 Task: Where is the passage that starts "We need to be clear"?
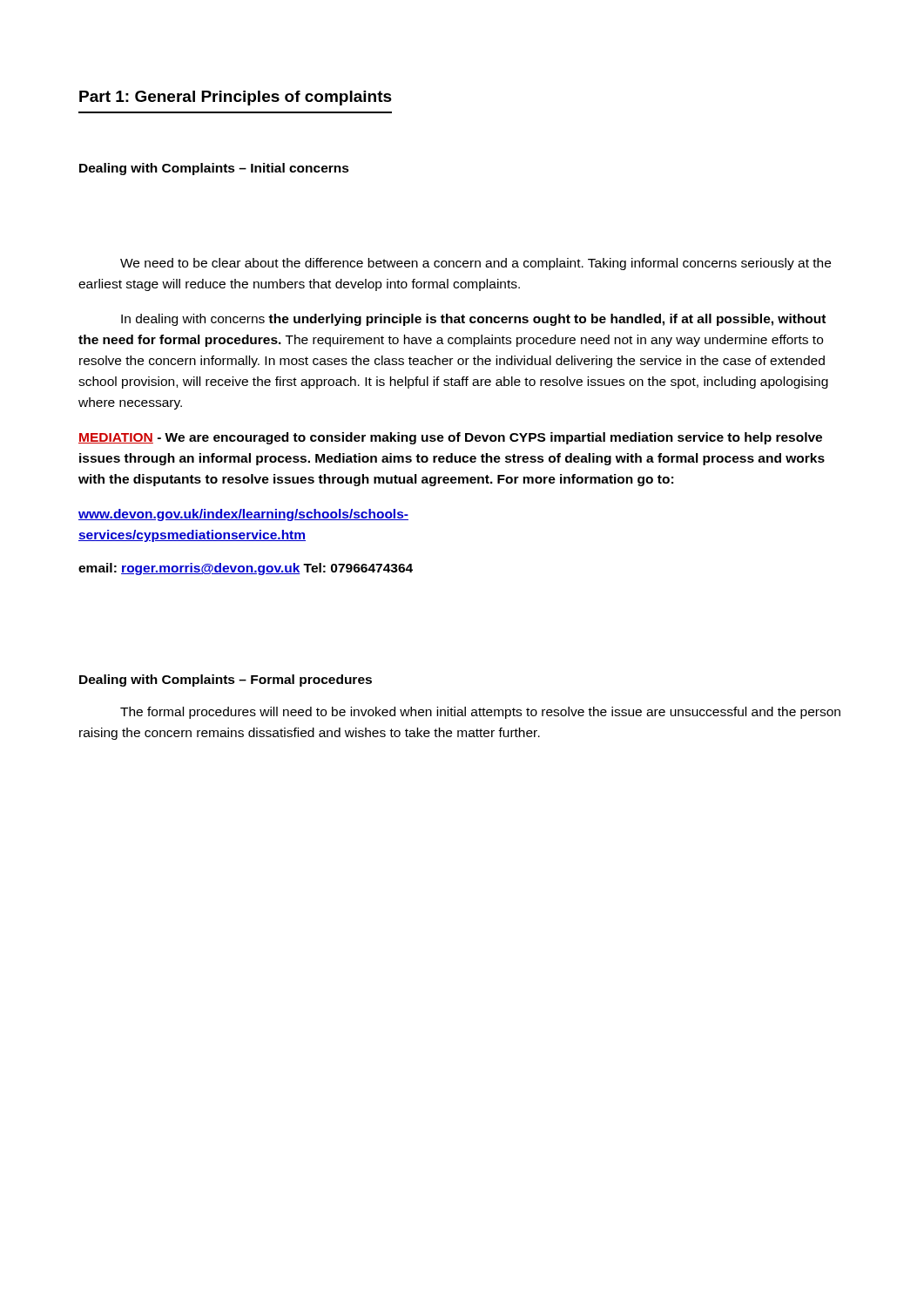pyautogui.click(x=462, y=273)
